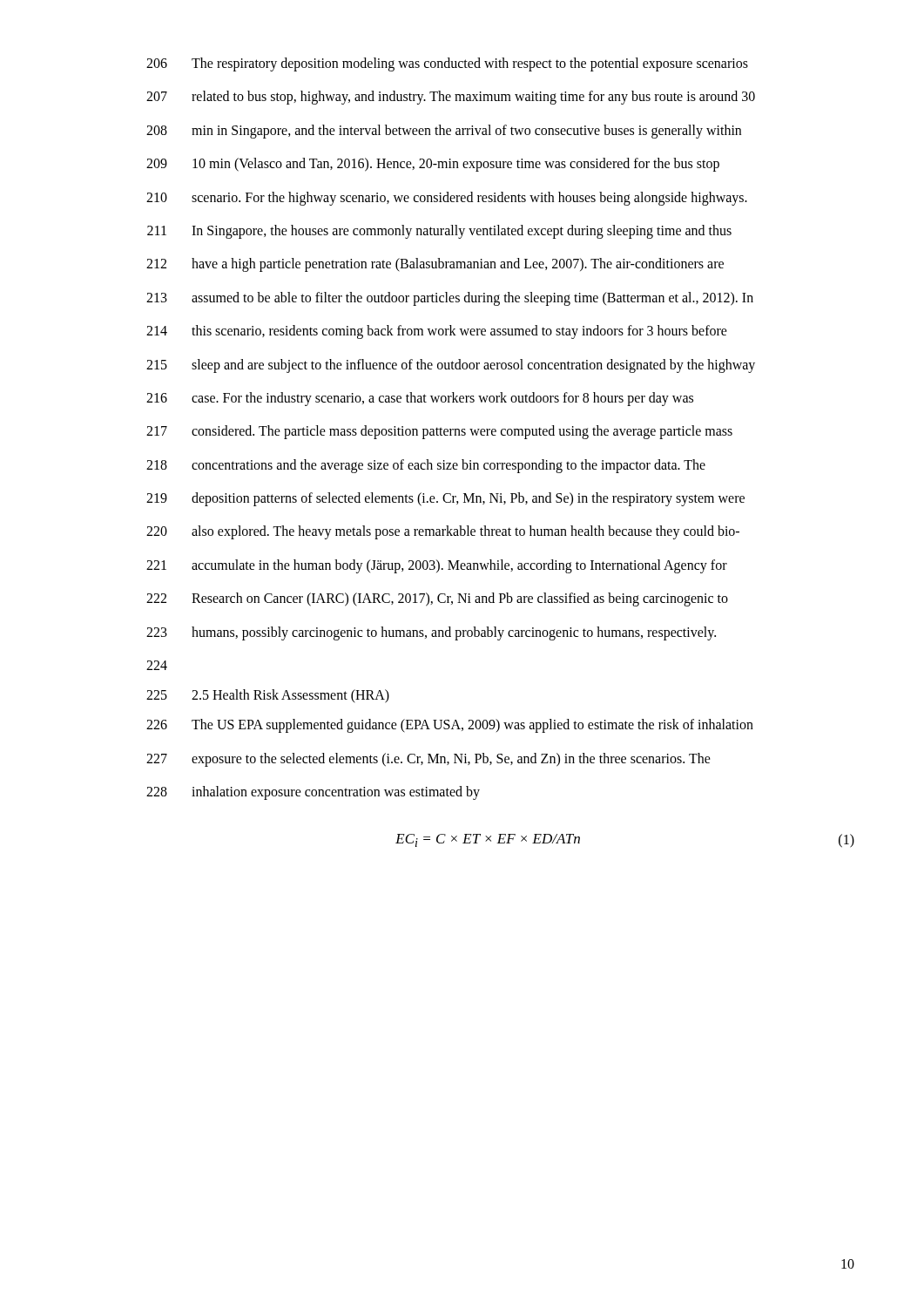Click on the text block containing "226 The US EPA supplemented guidance (EPA"

point(488,726)
